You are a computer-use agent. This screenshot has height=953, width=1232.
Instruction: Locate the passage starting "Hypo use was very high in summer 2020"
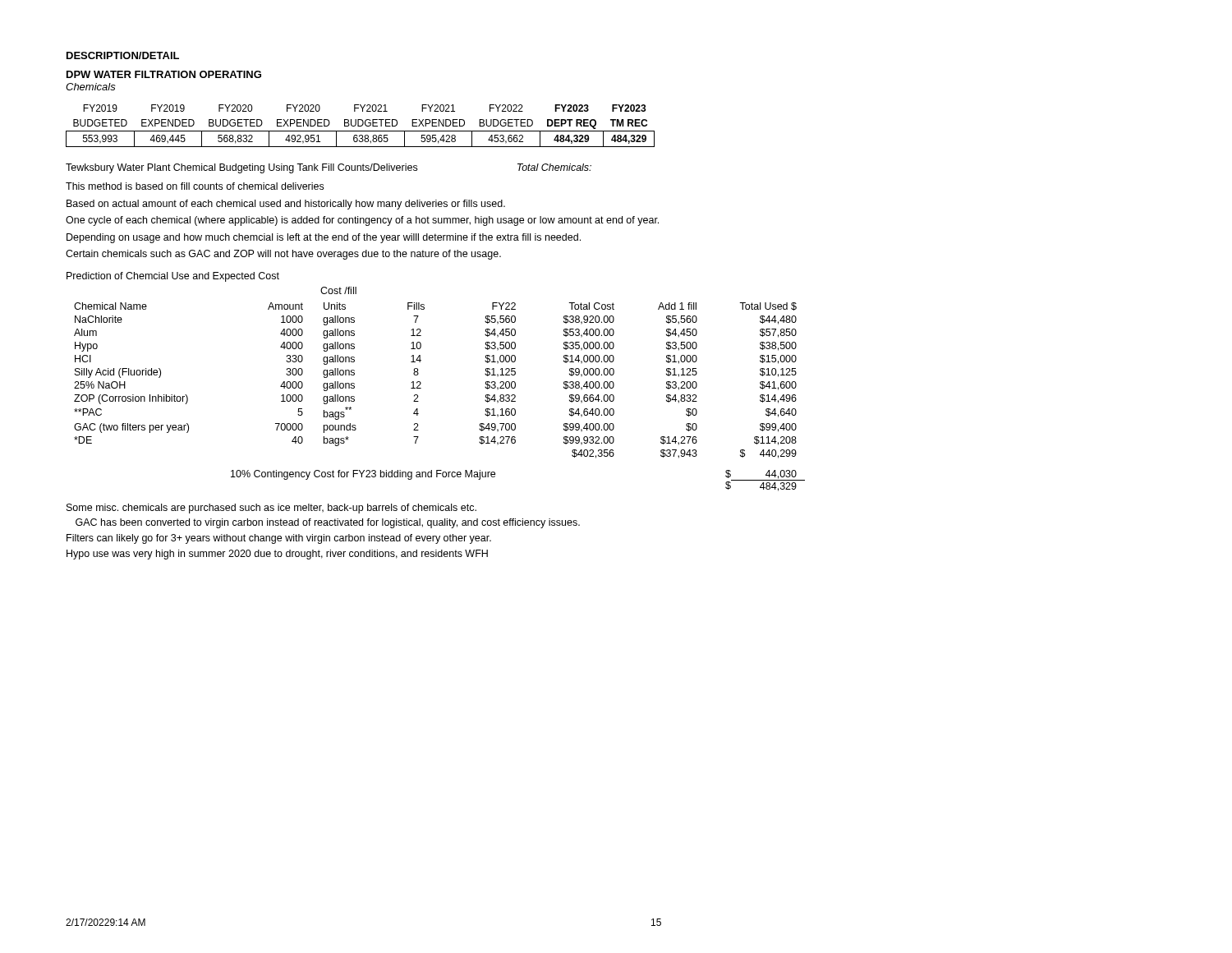pos(277,554)
